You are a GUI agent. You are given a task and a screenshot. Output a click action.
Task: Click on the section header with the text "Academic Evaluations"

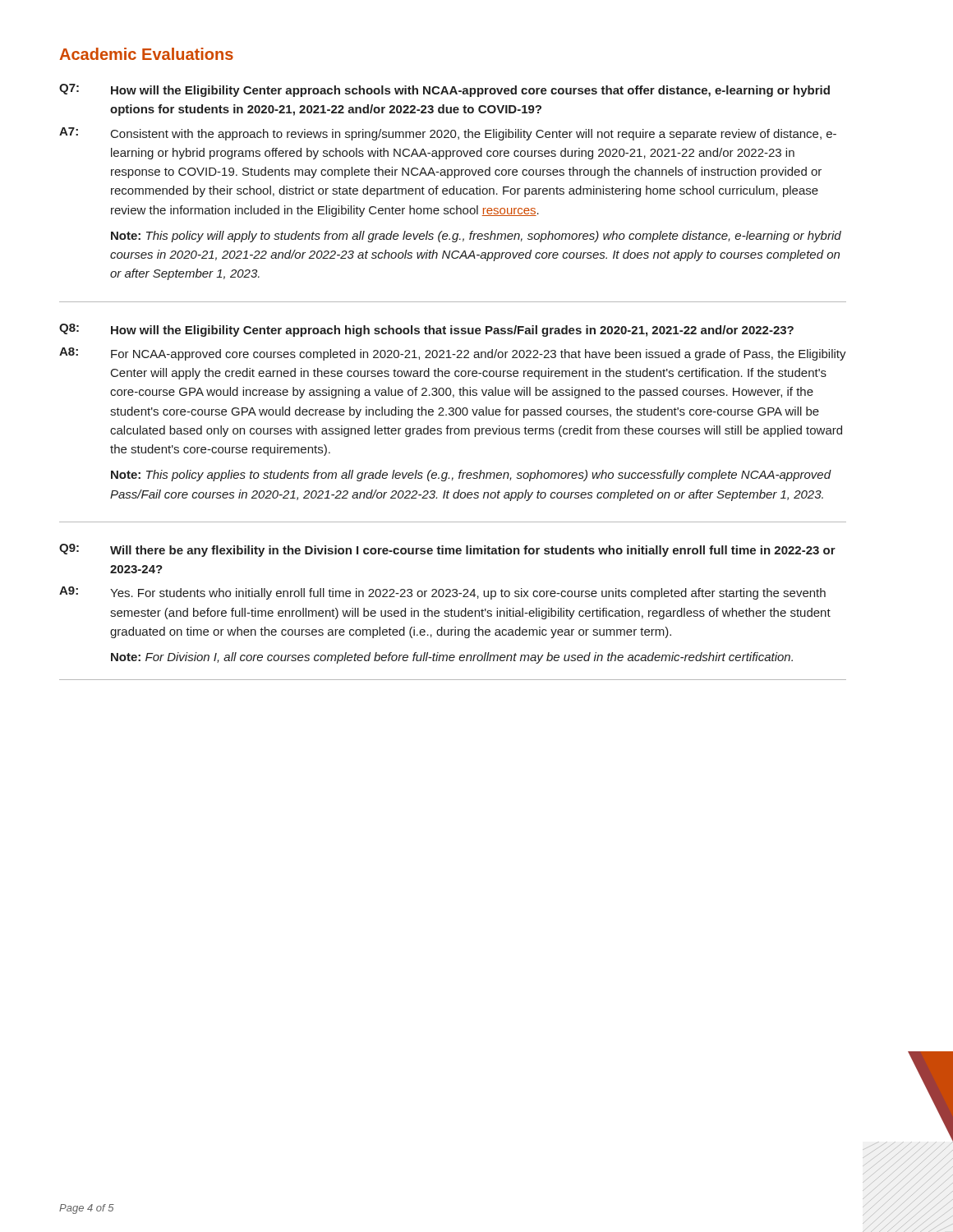(x=146, y=54)
